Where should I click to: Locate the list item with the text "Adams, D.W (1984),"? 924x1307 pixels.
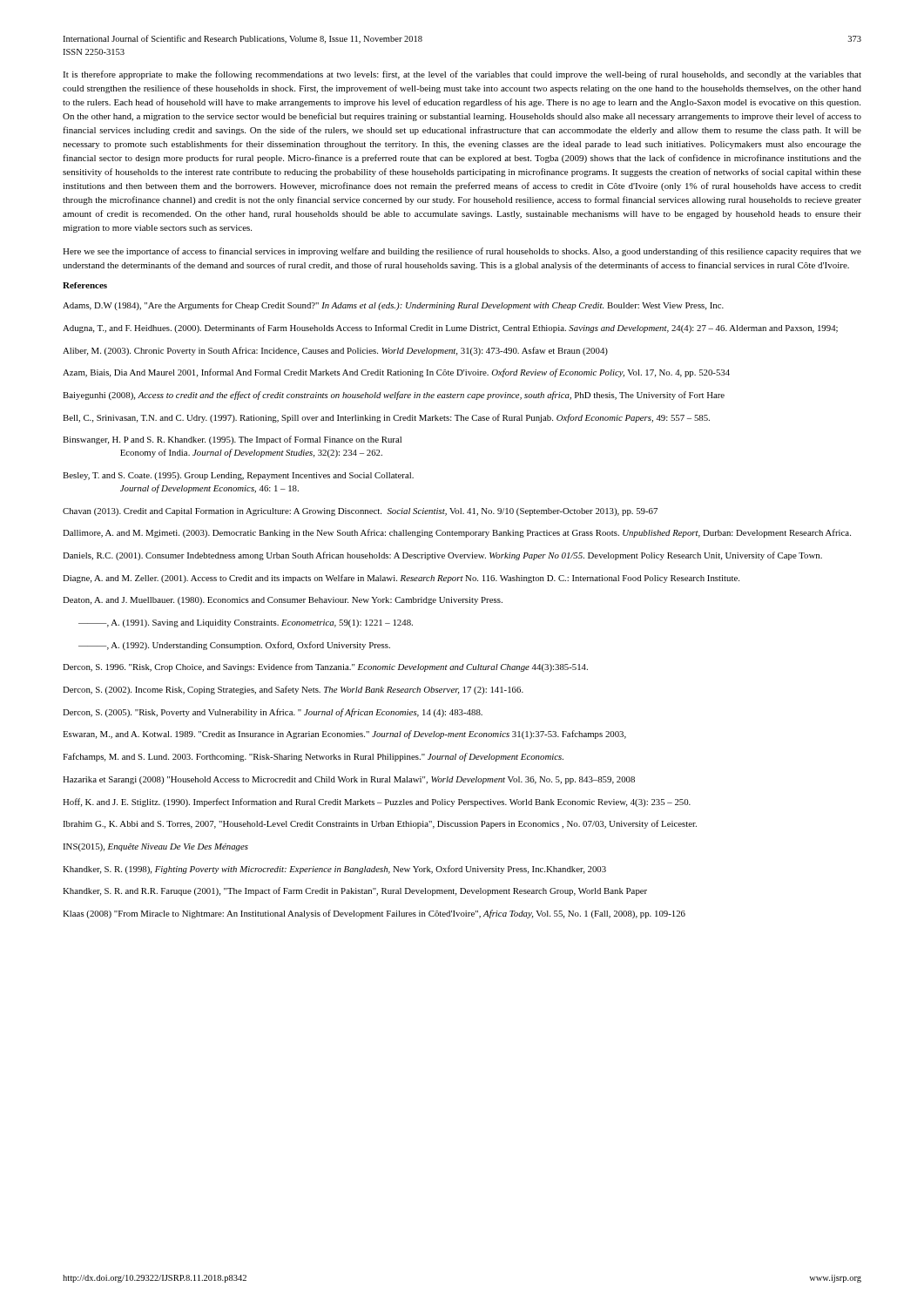point(462,306)
